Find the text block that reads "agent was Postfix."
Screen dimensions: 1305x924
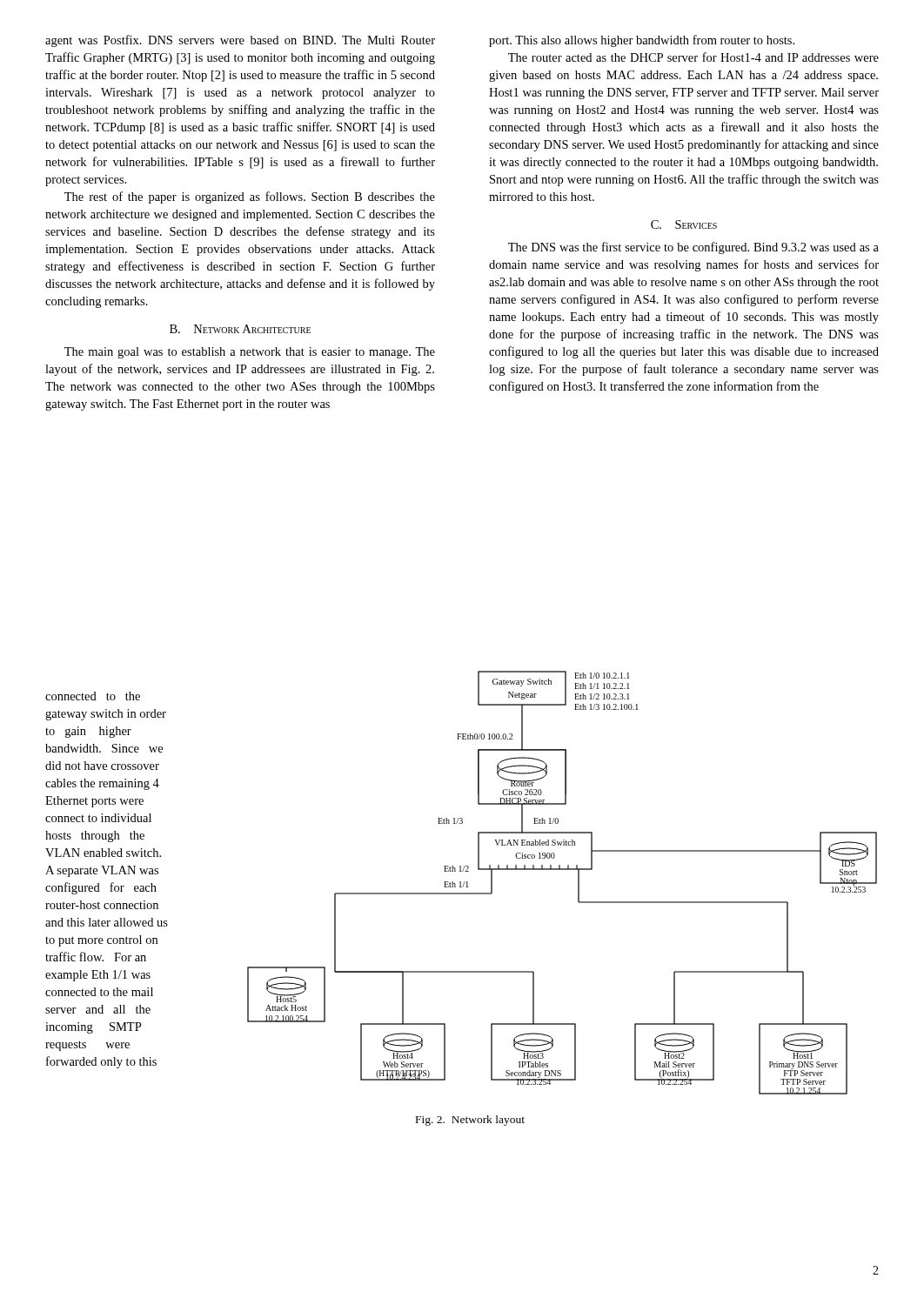(x=240, y=170)
